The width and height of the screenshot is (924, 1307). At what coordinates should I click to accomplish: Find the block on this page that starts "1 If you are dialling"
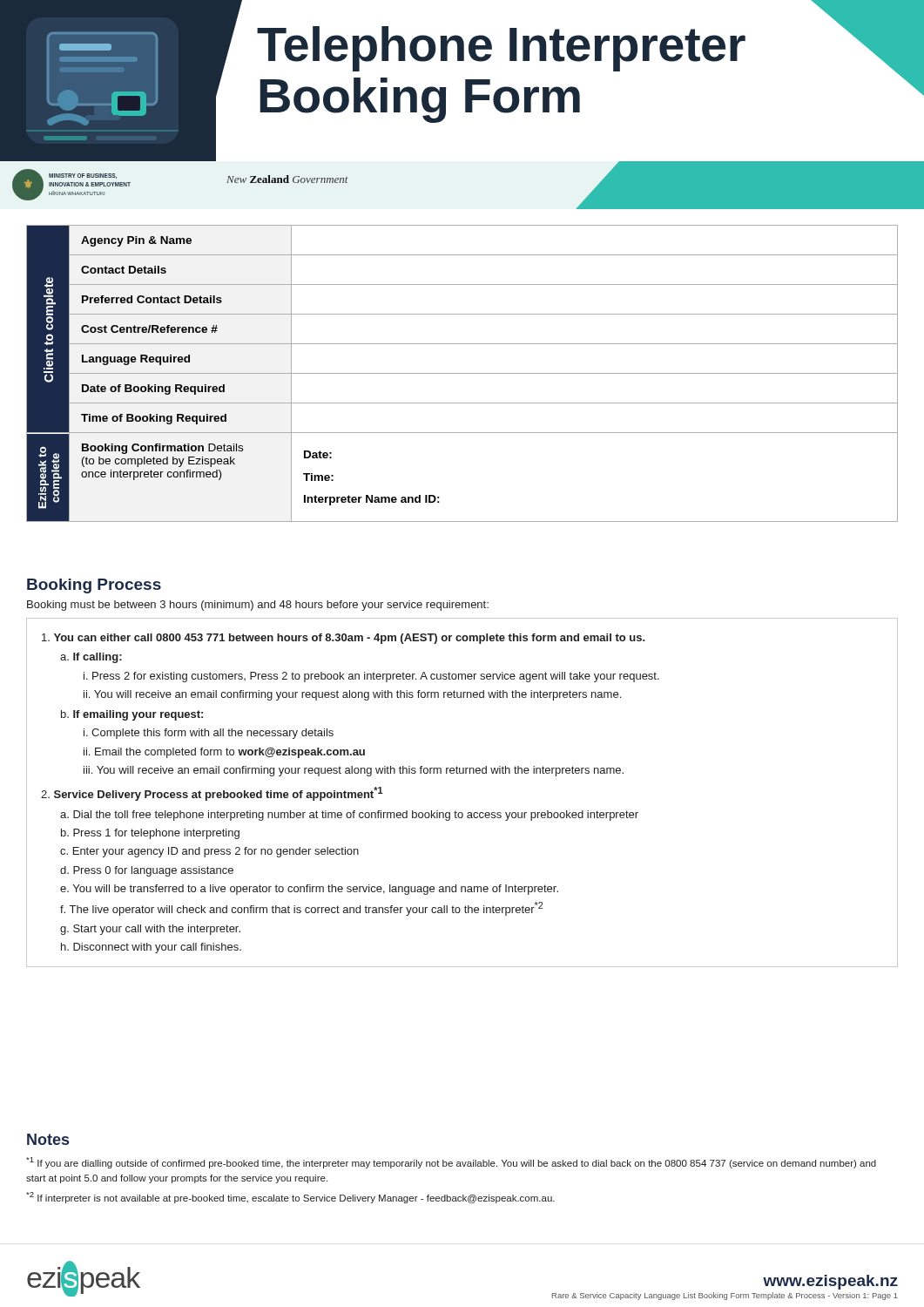point(451,1169)
